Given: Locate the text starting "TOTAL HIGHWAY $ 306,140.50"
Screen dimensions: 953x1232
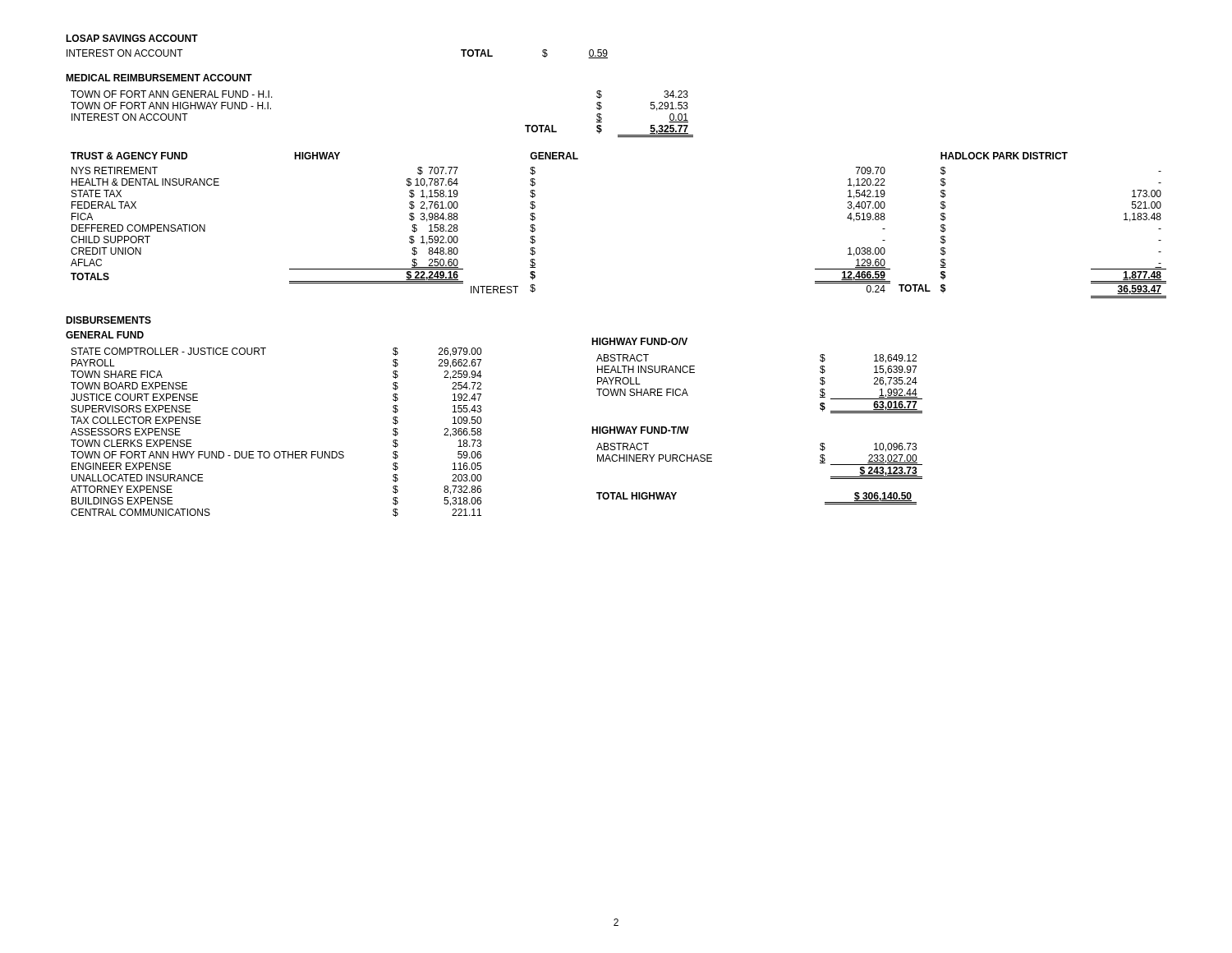Looking at the screenshot, I should point(633,498).
